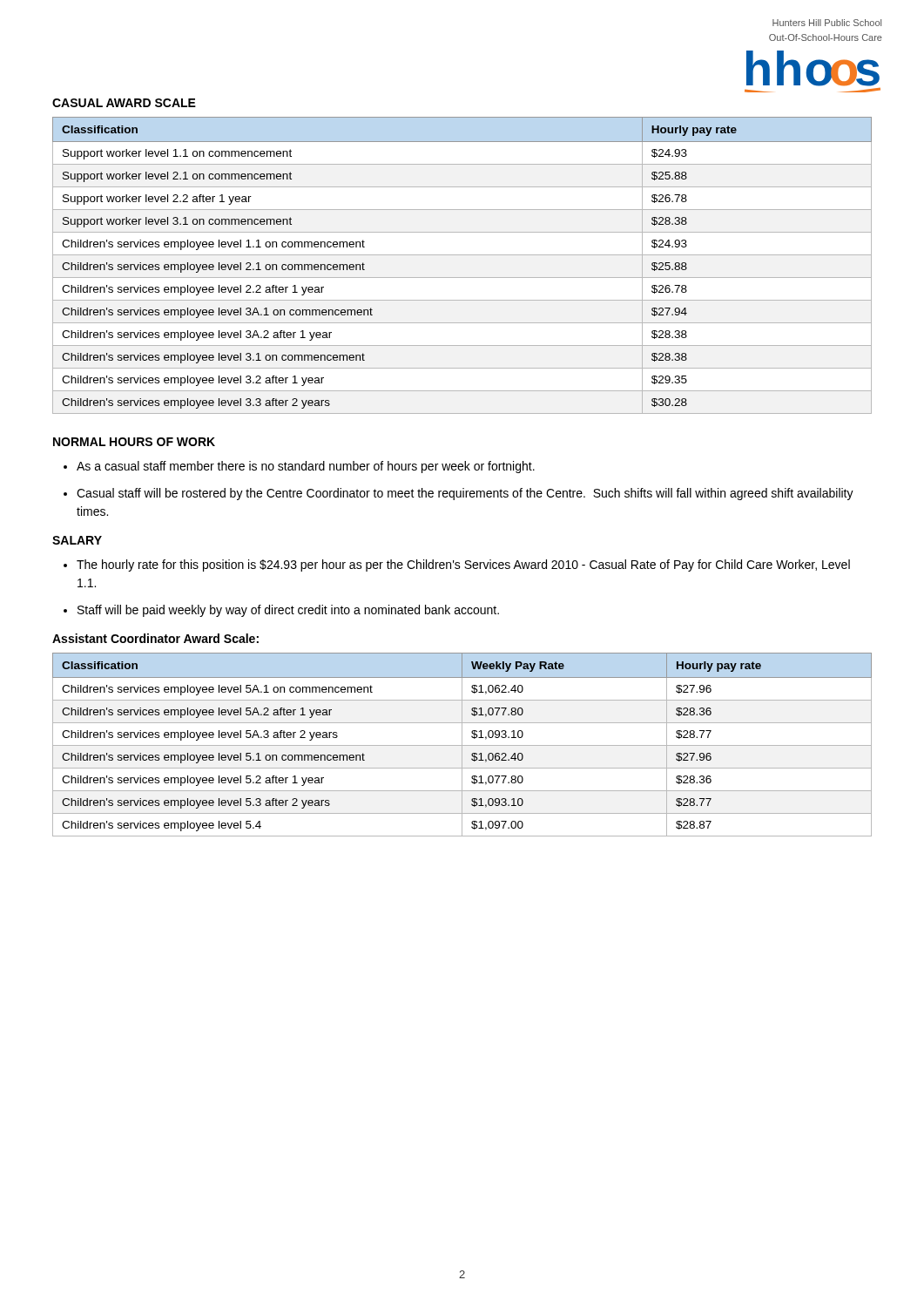Click on the text starting "Staff will be paid weekly"
Image resolution: width=924 pixels, height=1307 pixels.
(x=288, y=610)
